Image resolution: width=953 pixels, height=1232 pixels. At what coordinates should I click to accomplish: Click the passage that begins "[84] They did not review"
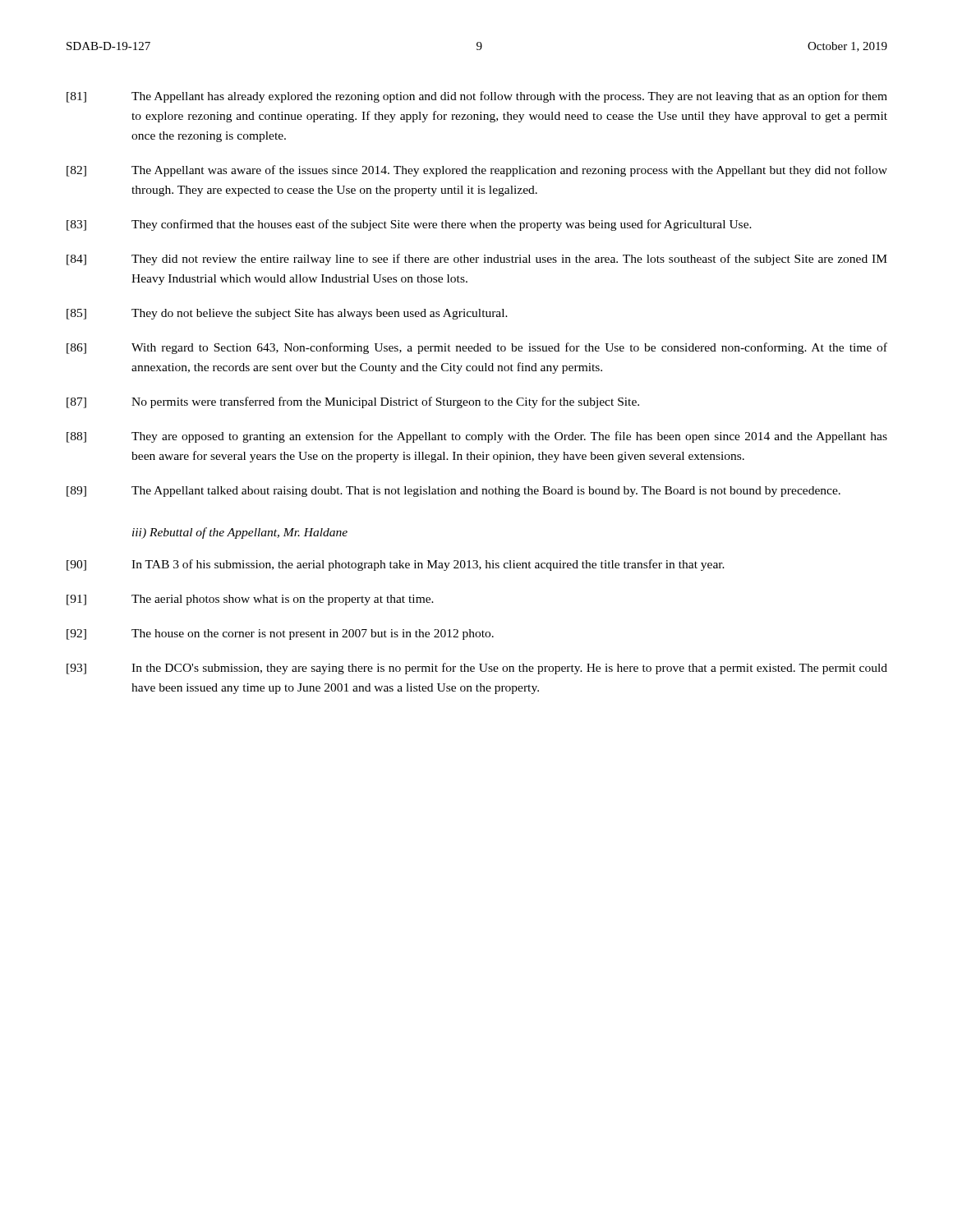[476, 269]
